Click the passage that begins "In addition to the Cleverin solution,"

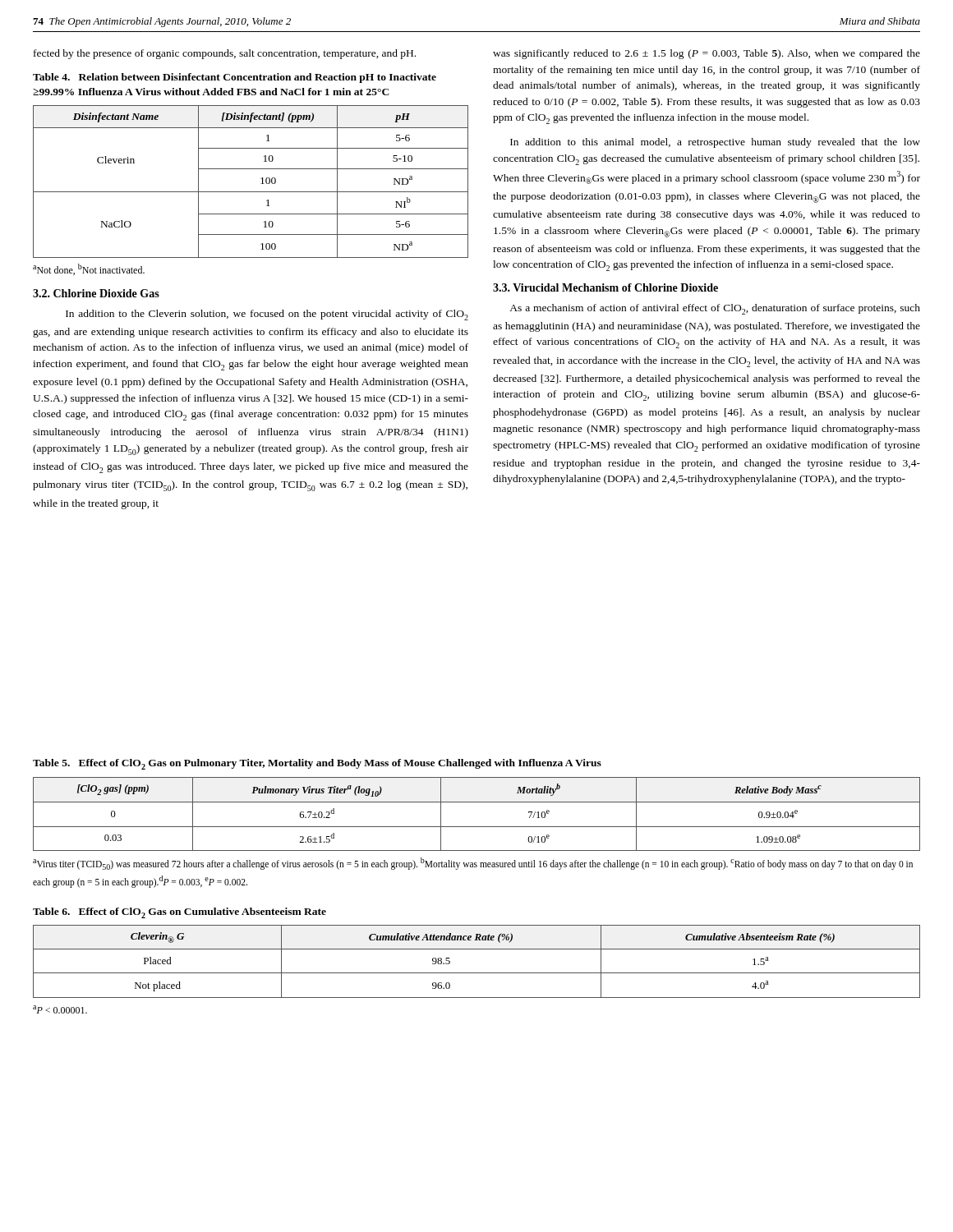pos(251,408)
